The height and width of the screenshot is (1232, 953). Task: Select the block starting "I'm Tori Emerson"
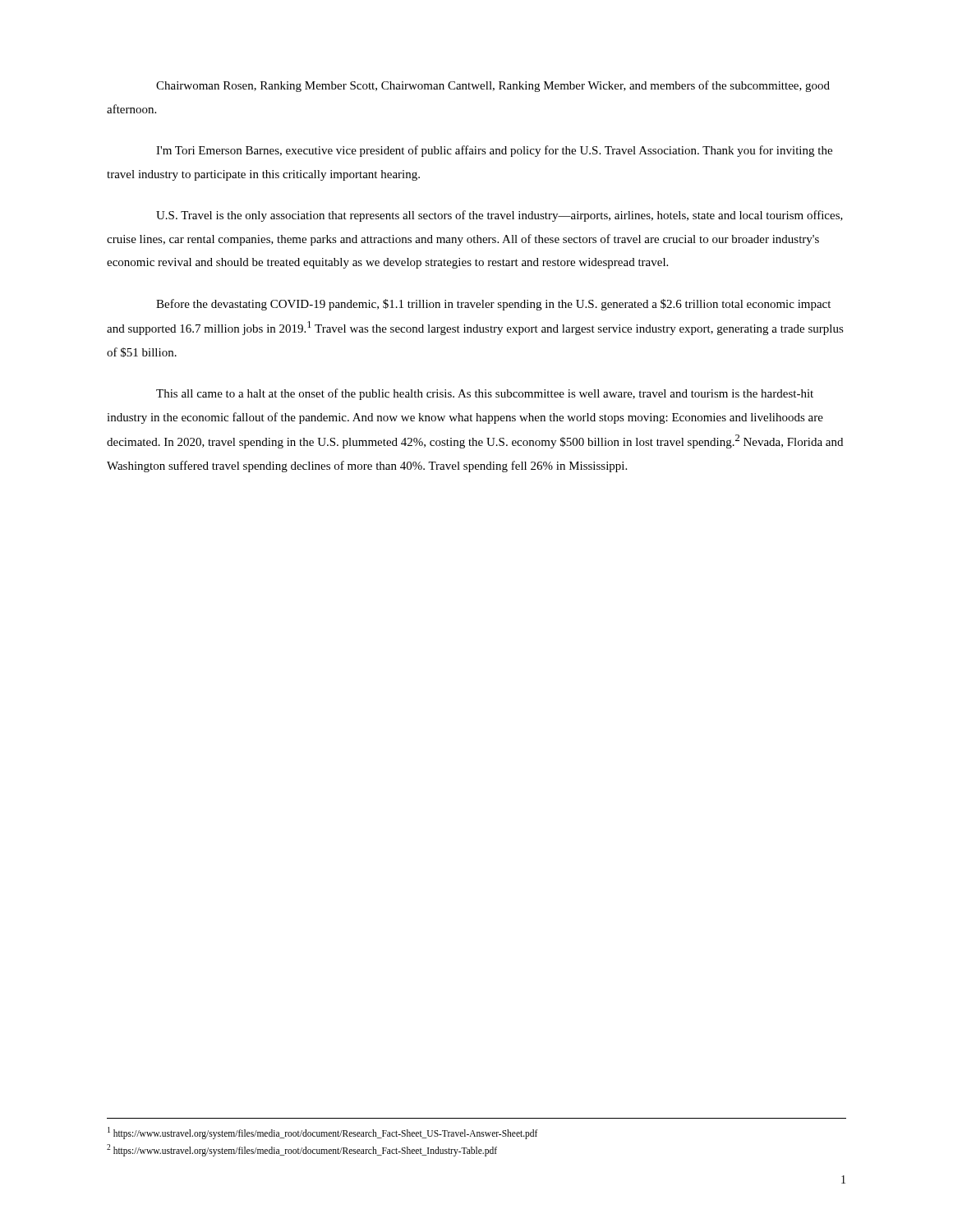pos(470,162)
